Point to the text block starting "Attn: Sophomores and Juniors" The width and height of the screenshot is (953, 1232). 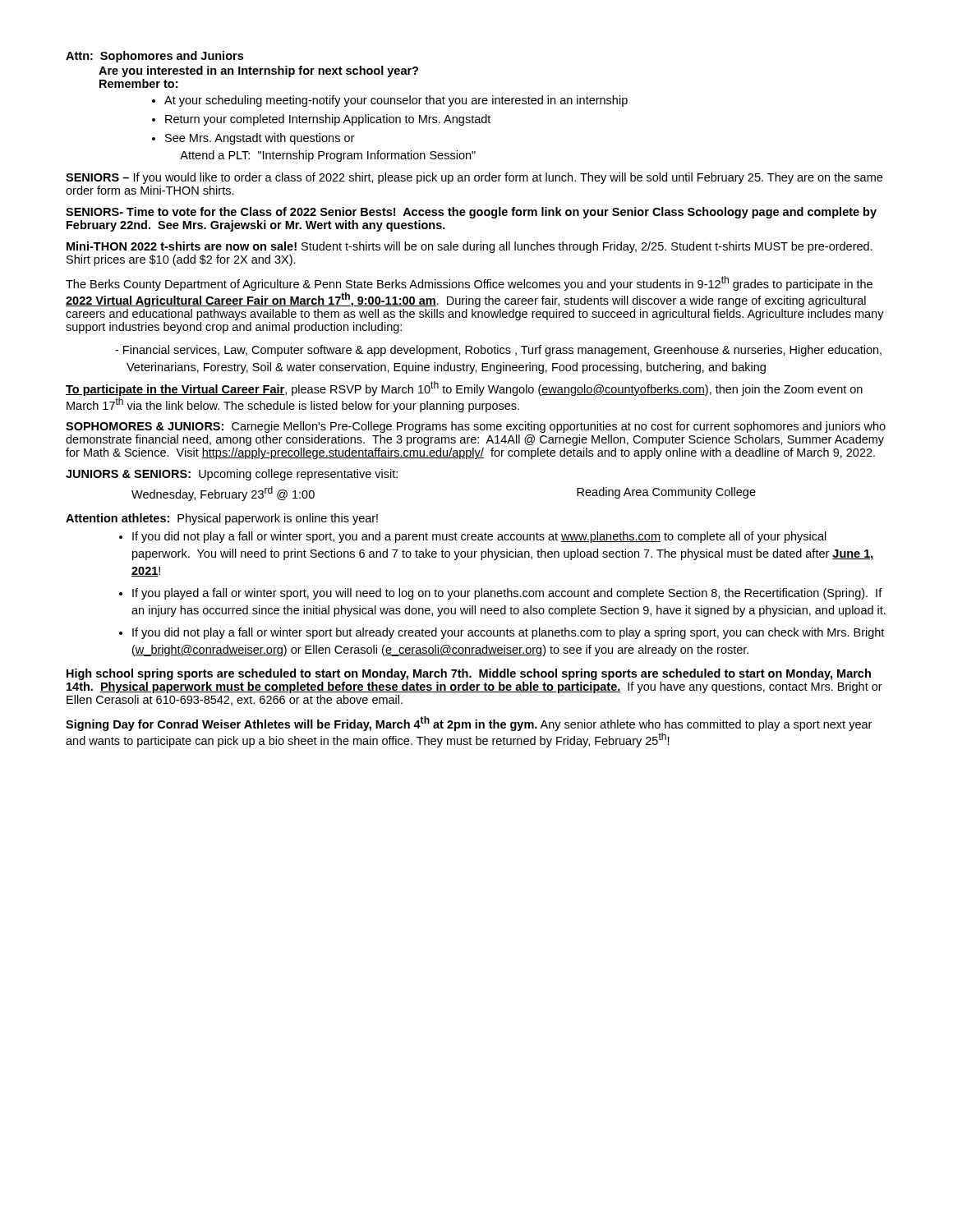coord(155,56)
